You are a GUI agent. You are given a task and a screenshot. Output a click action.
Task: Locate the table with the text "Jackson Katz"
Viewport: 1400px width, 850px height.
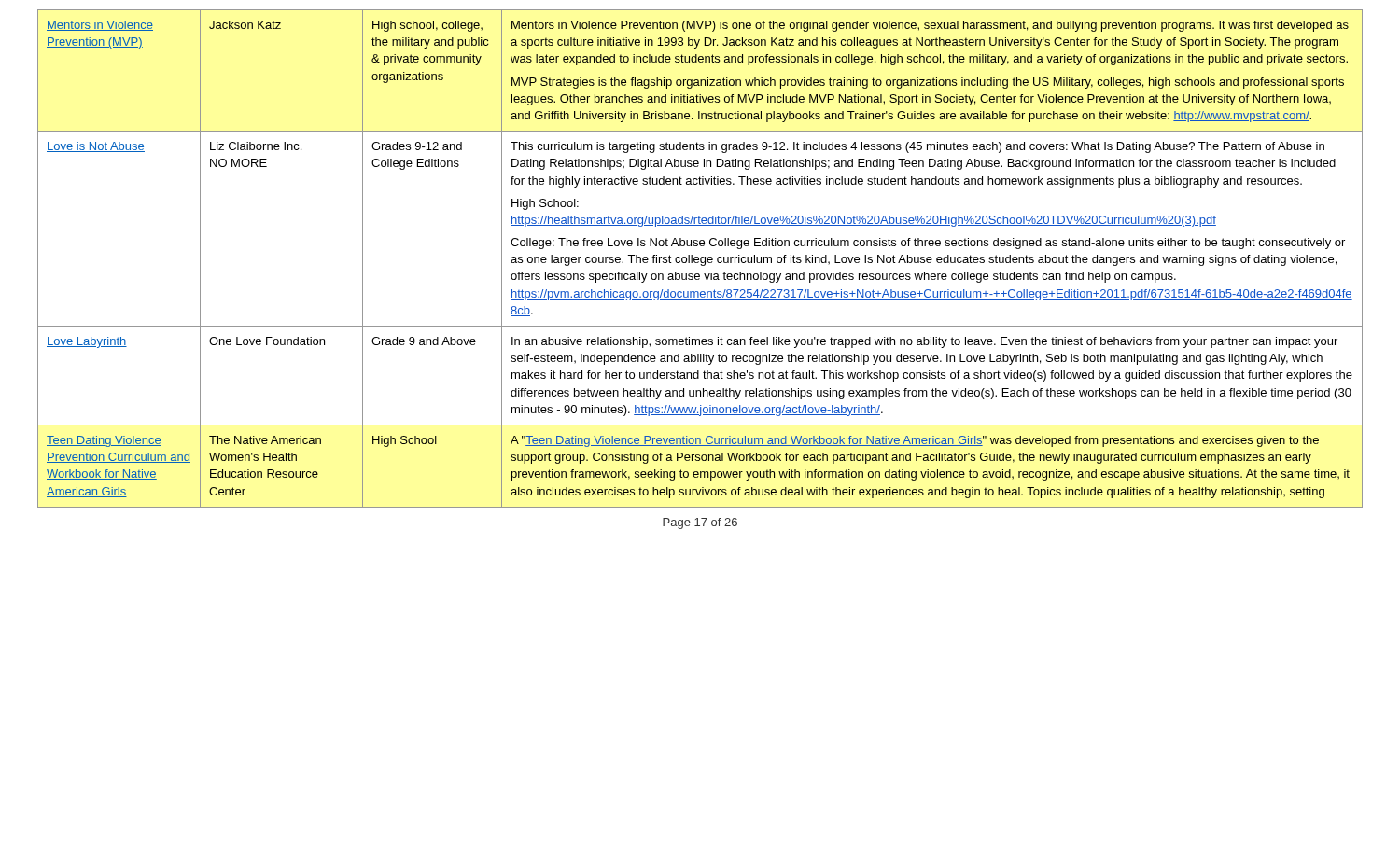click(x=700, y=258)
